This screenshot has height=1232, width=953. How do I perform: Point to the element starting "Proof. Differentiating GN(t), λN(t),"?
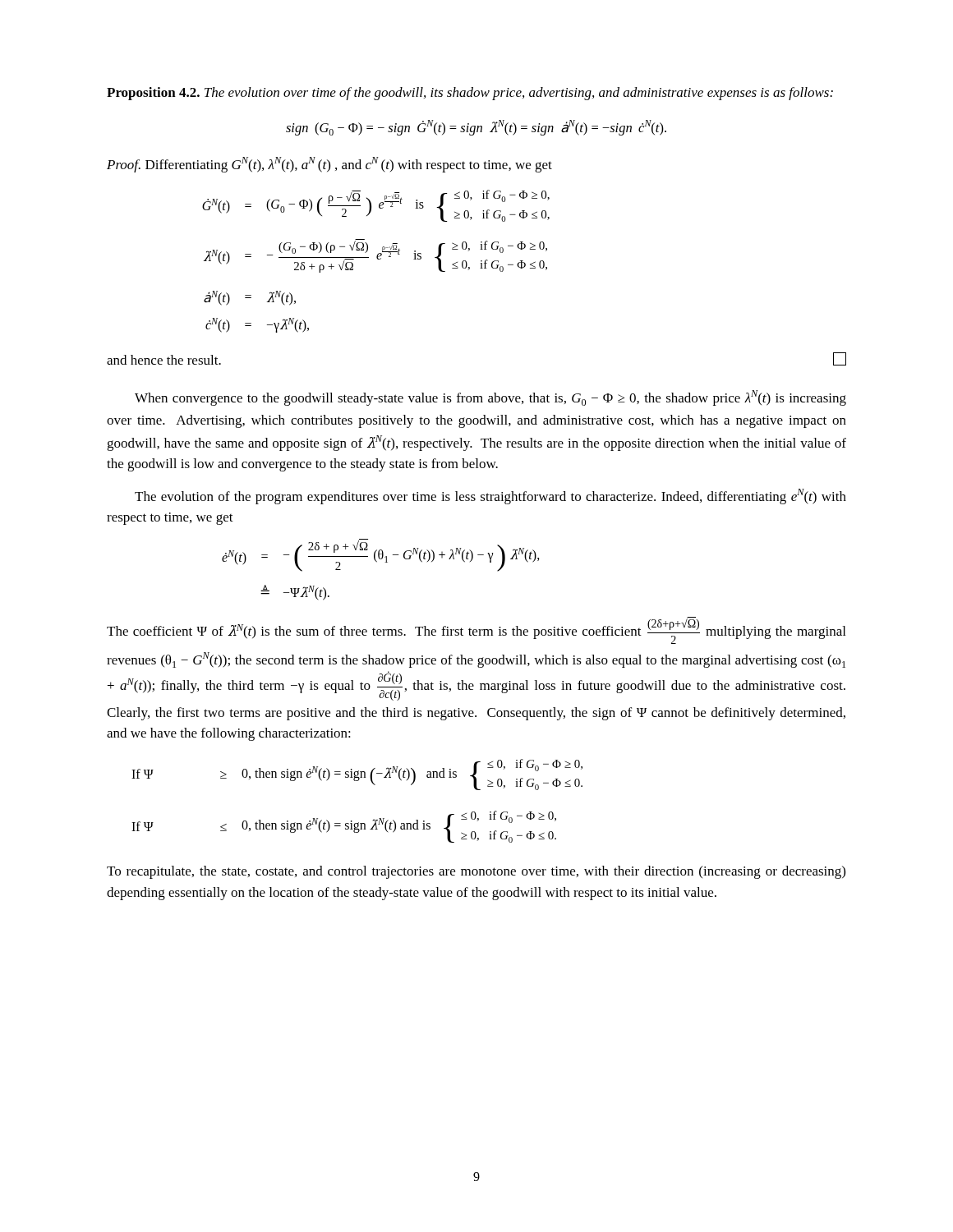(x=329, y=163)
